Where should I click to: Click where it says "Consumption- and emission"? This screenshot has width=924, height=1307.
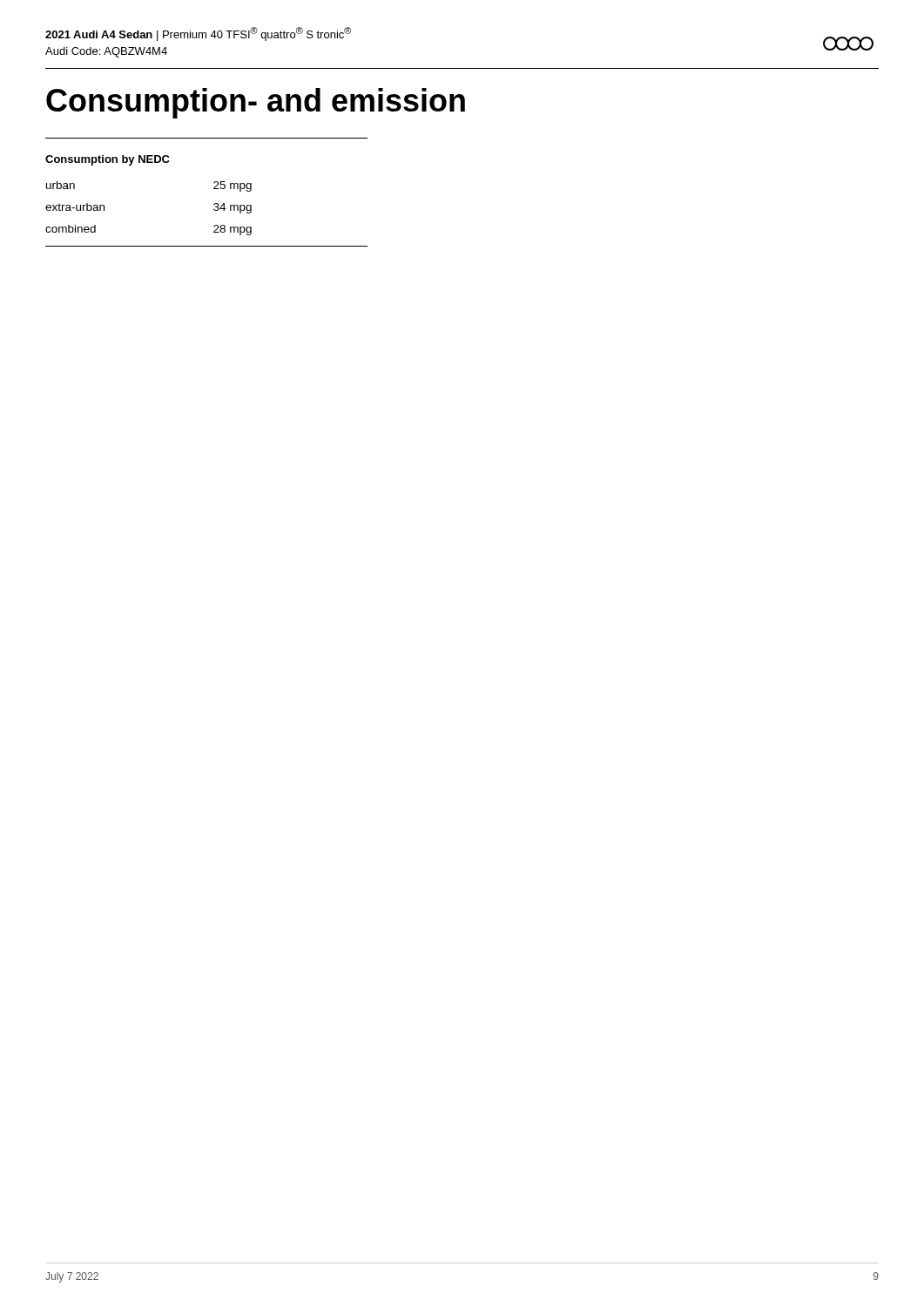(x=256, y=101)
